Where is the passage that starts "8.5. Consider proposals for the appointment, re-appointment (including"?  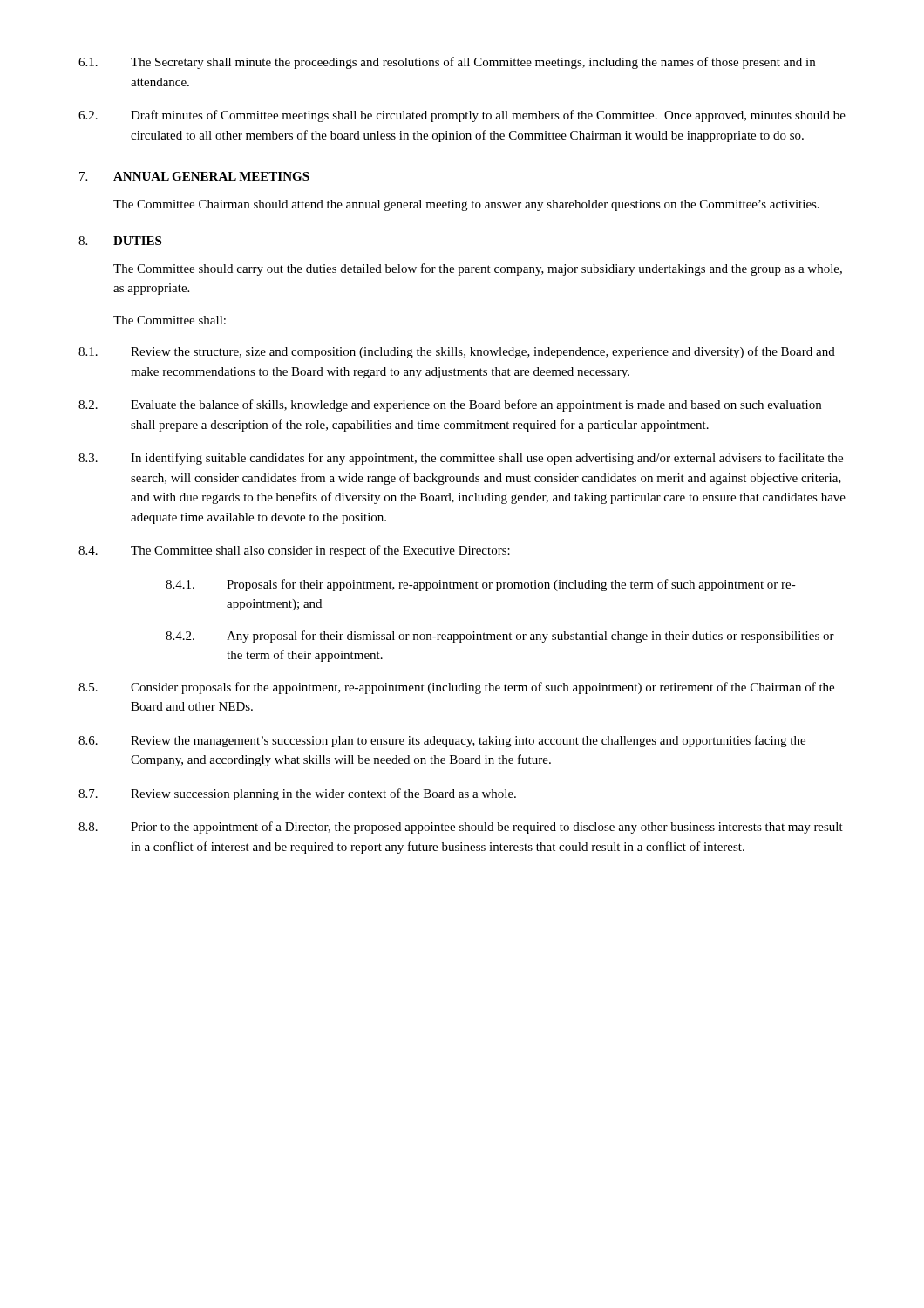pos(462,697)
